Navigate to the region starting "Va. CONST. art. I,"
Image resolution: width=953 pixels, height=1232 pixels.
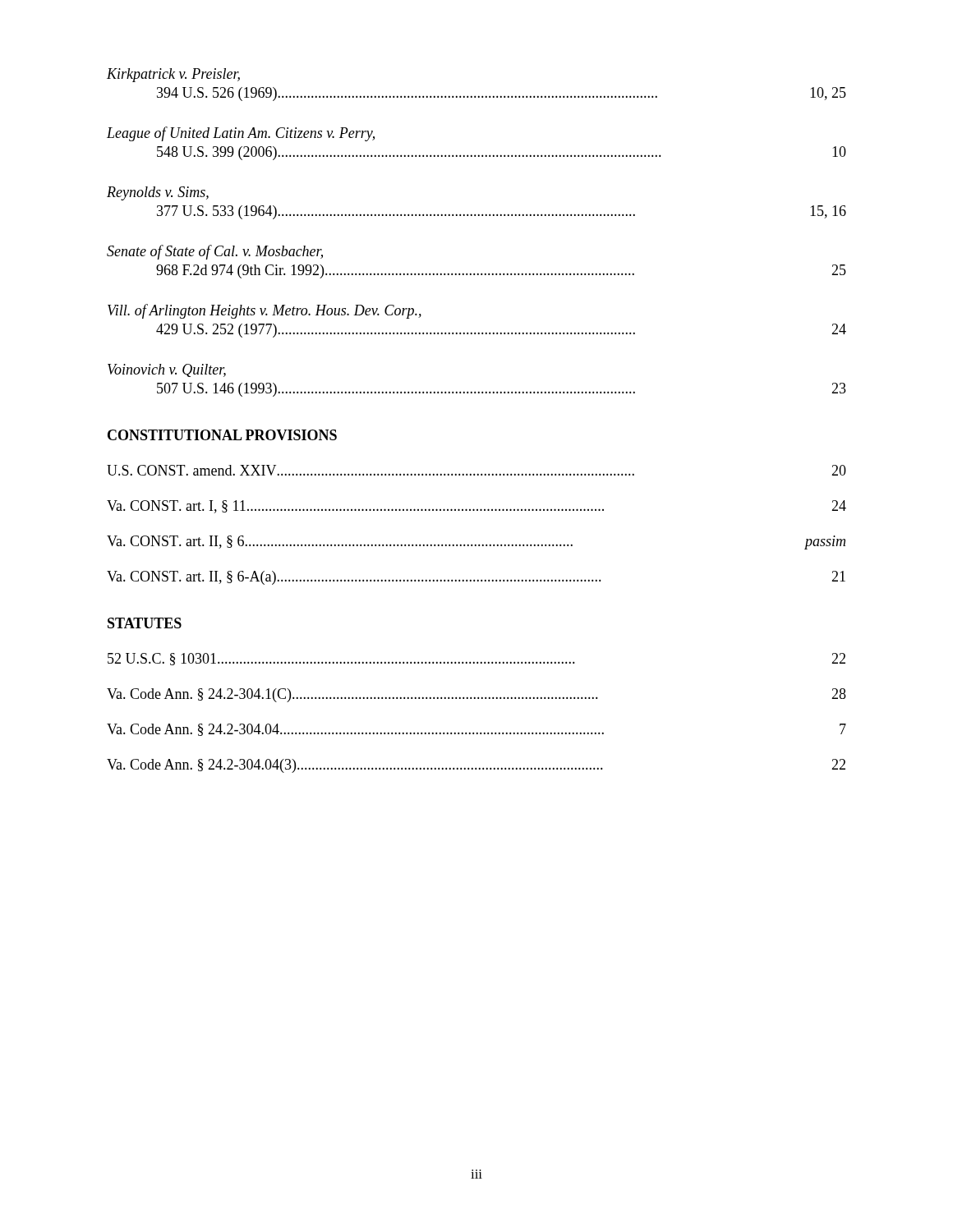476,506
